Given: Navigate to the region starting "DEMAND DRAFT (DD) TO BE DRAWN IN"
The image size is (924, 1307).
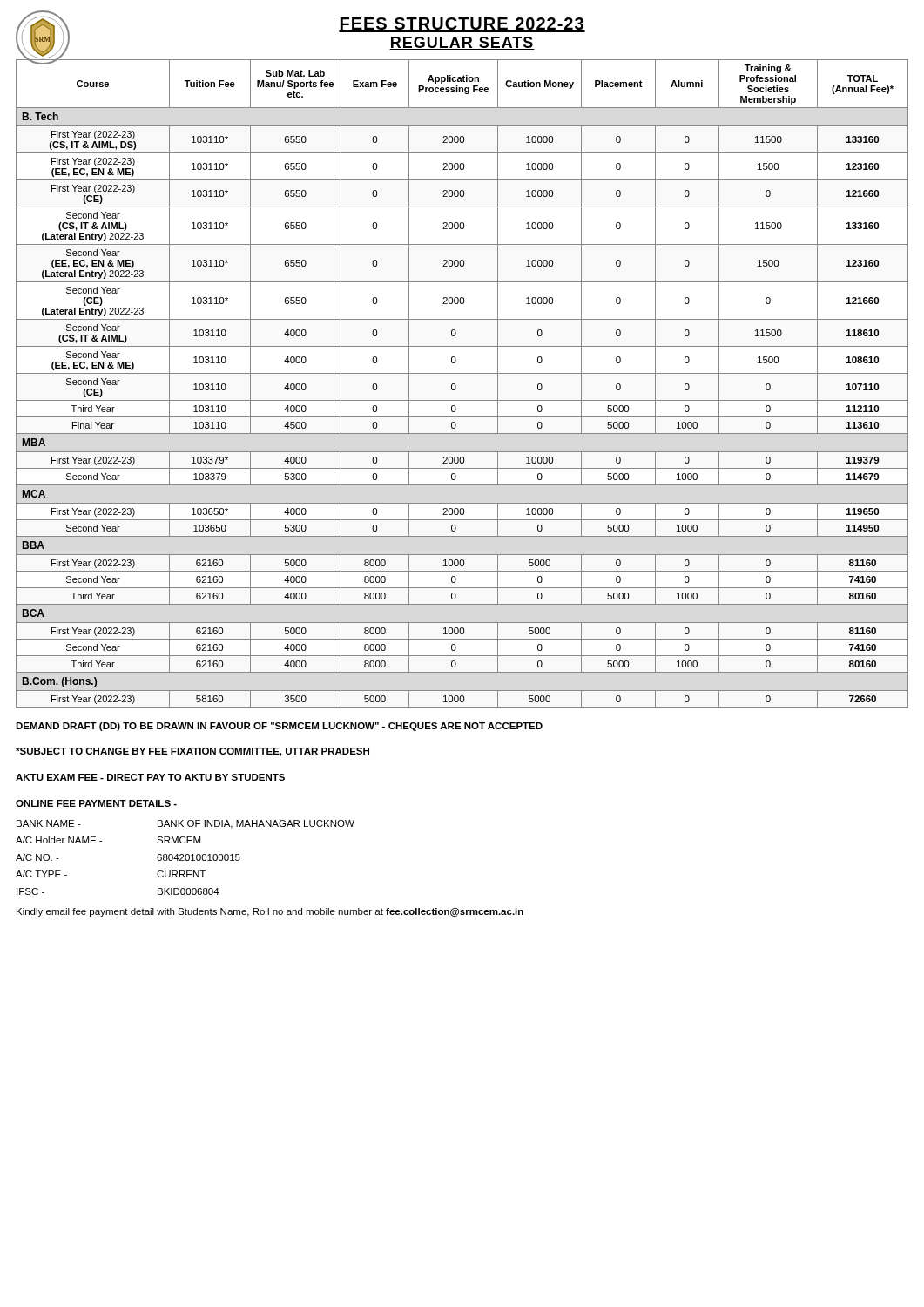Looking at the screenshot, I should [279, 727].
